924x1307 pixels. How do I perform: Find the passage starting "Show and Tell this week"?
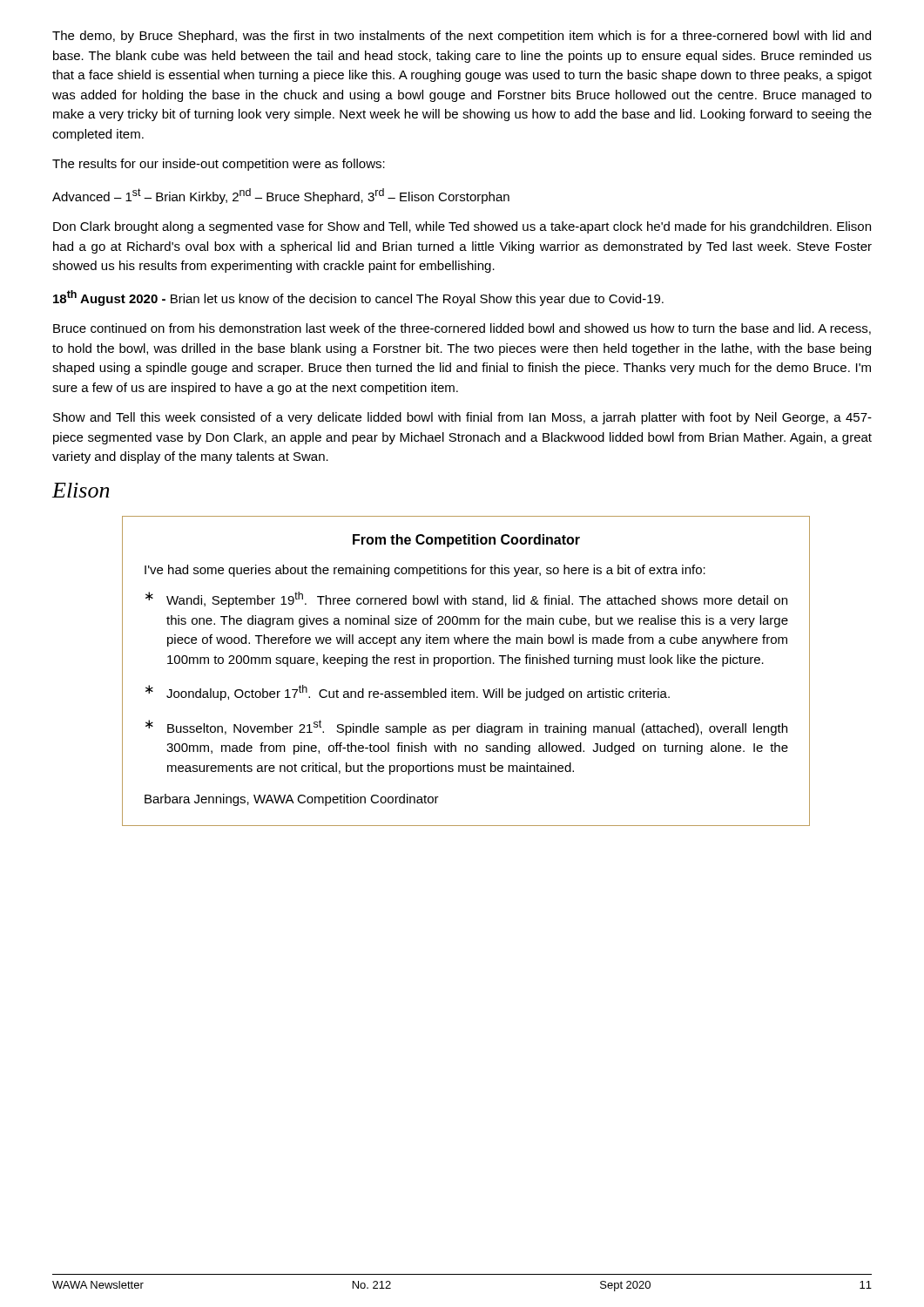coord(462,437)
